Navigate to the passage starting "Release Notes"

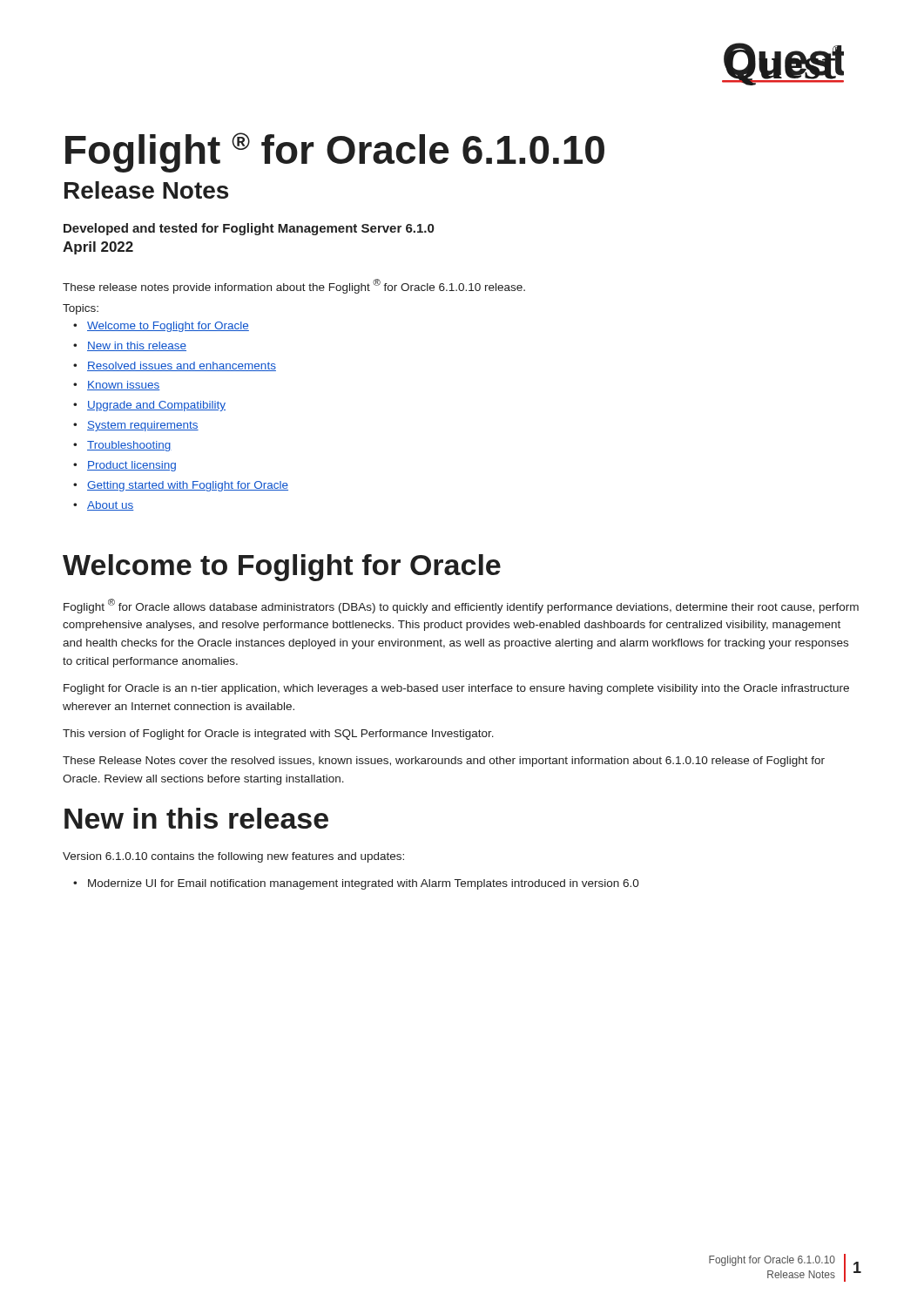(146, 190)
